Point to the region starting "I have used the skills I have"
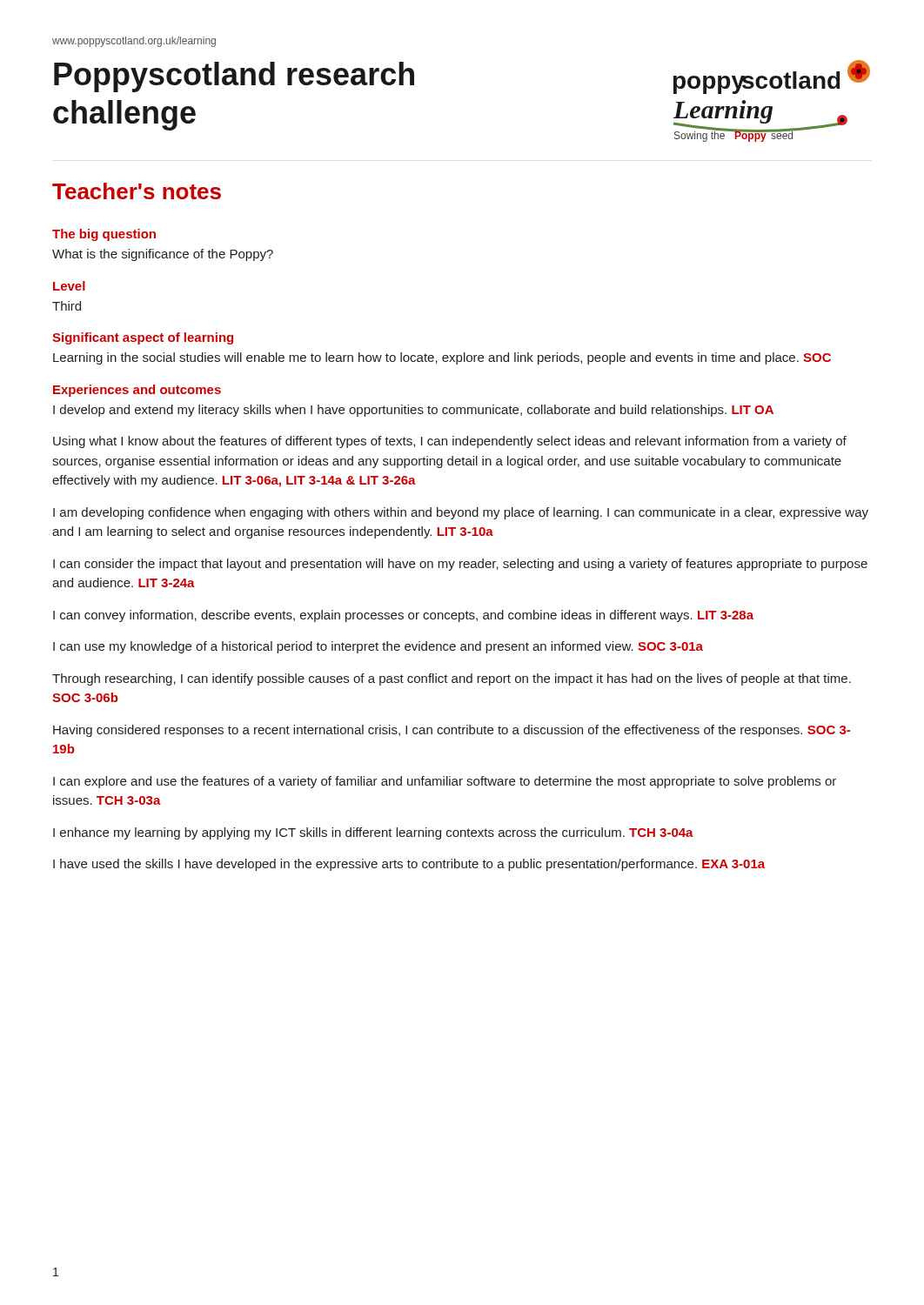The width and height of the screenshot is (924, 1305). (409, 863)
